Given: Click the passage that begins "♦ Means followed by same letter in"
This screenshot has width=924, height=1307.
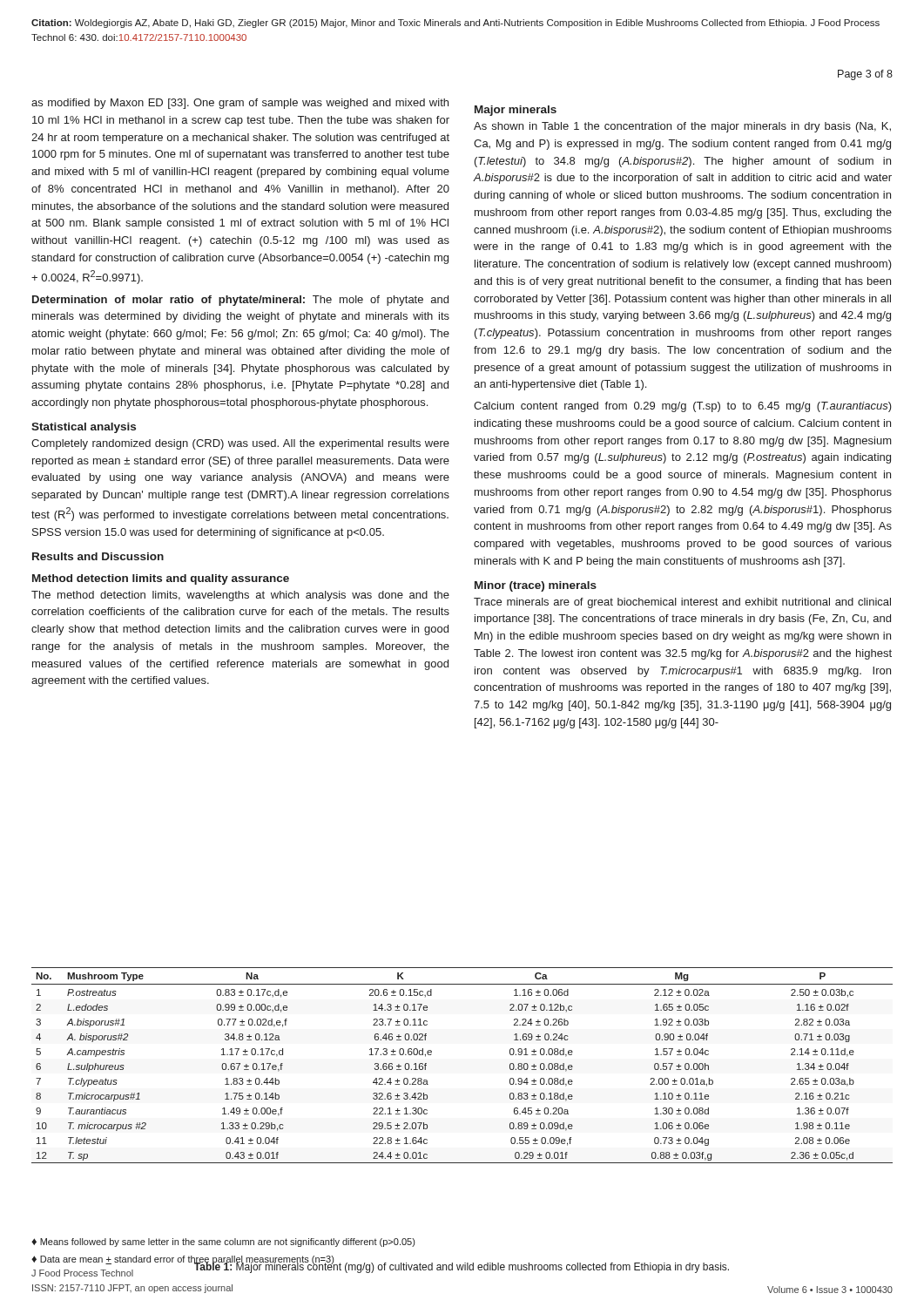Looking at the screenshot, I should coord(223,1250).
